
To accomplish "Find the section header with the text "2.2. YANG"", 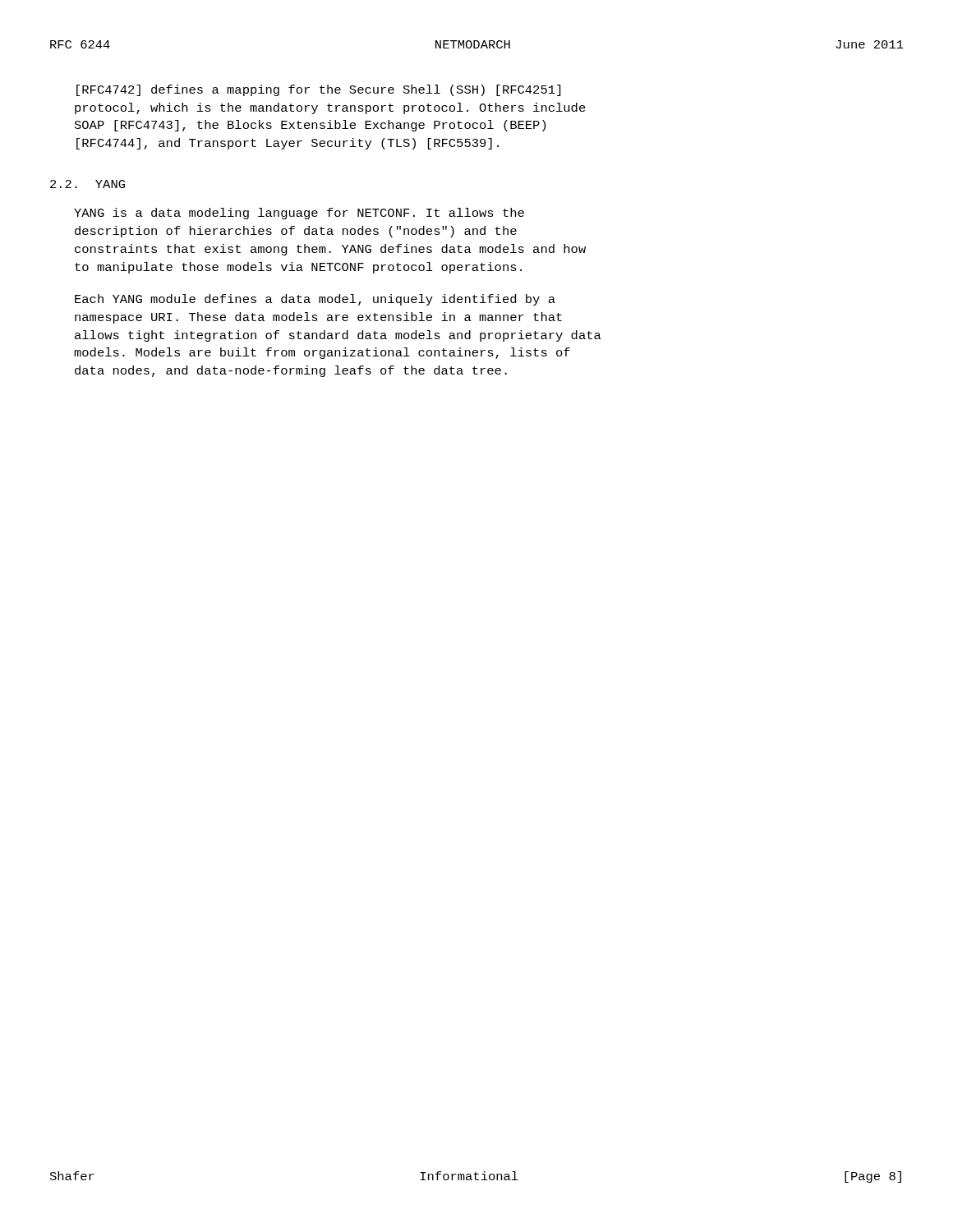I will click(87, 185).
